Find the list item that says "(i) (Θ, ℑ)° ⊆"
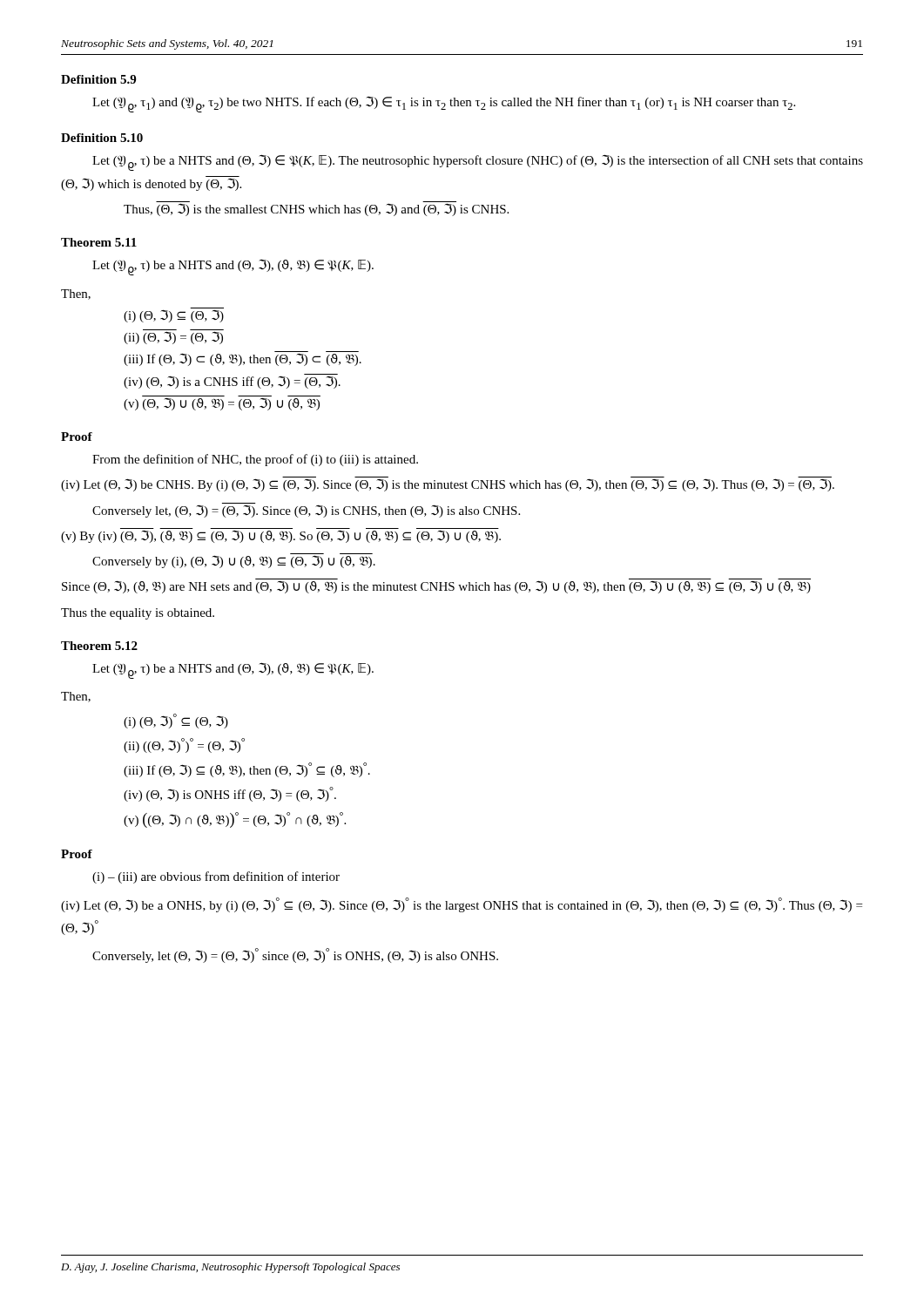The height and width of the screenshot is (1307, 924). point(176,719)
